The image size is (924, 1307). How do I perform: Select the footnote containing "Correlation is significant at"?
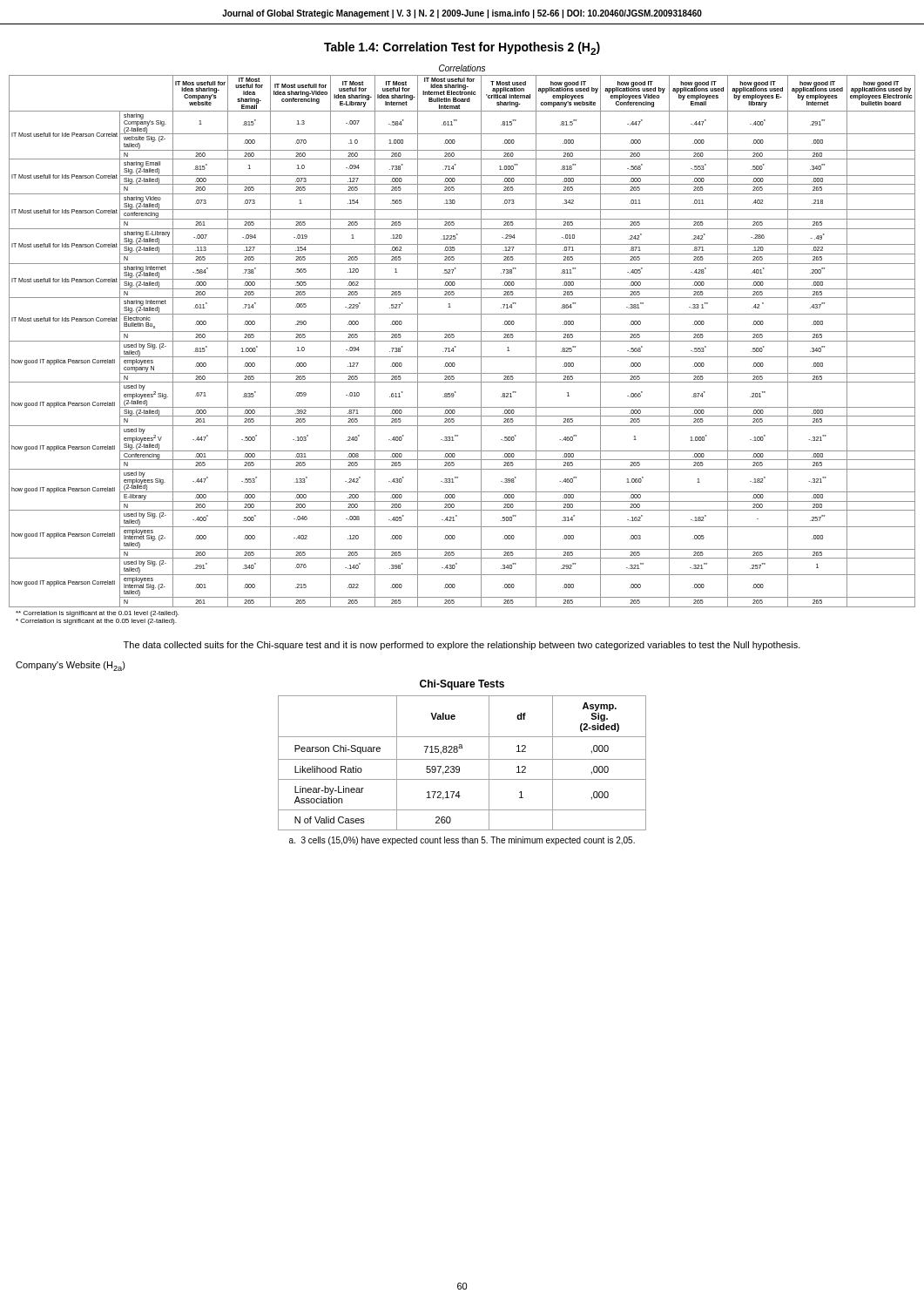pyautogui.click(x=98, y=617)
